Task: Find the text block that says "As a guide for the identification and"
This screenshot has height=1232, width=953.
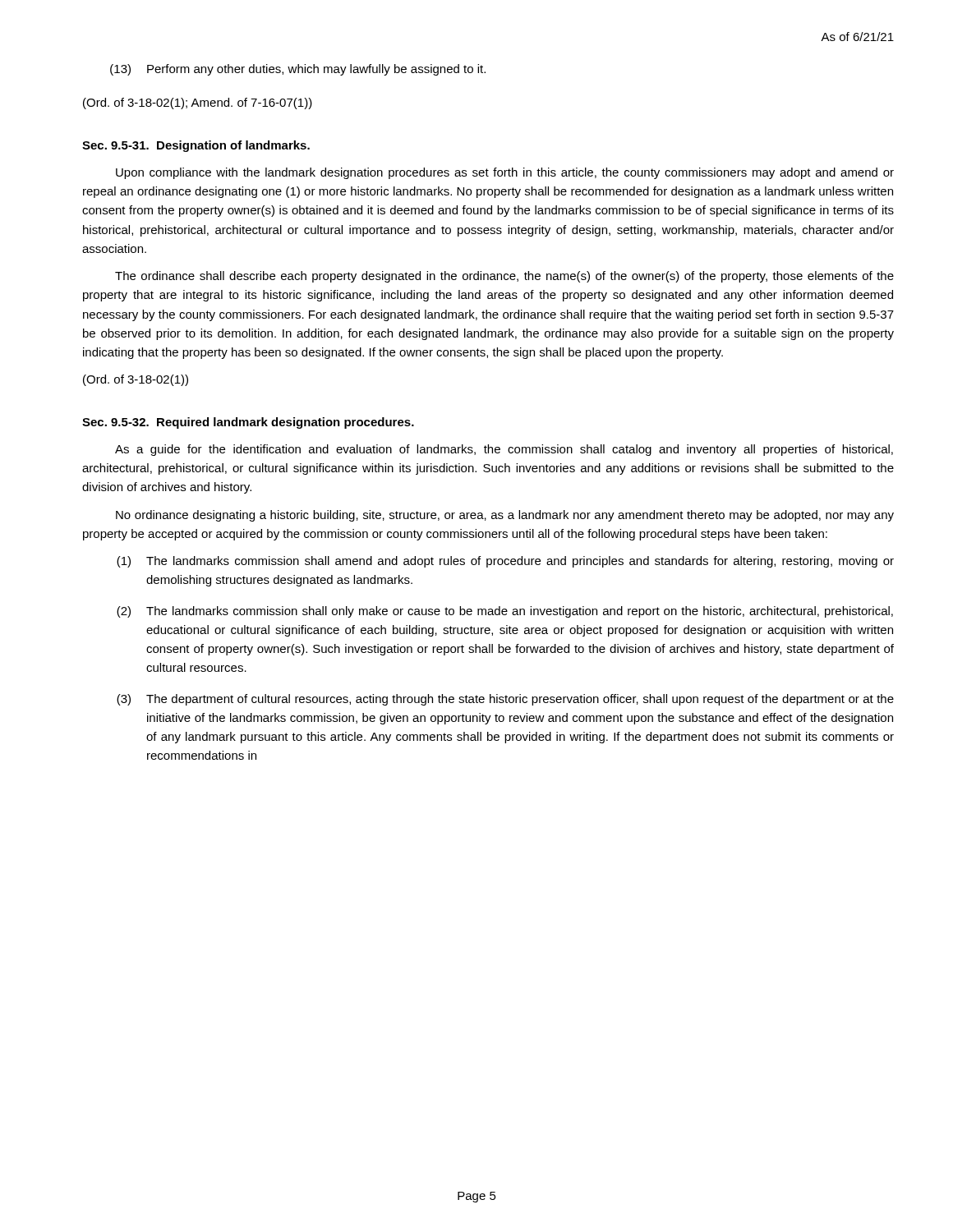Action: coord(488,468)
